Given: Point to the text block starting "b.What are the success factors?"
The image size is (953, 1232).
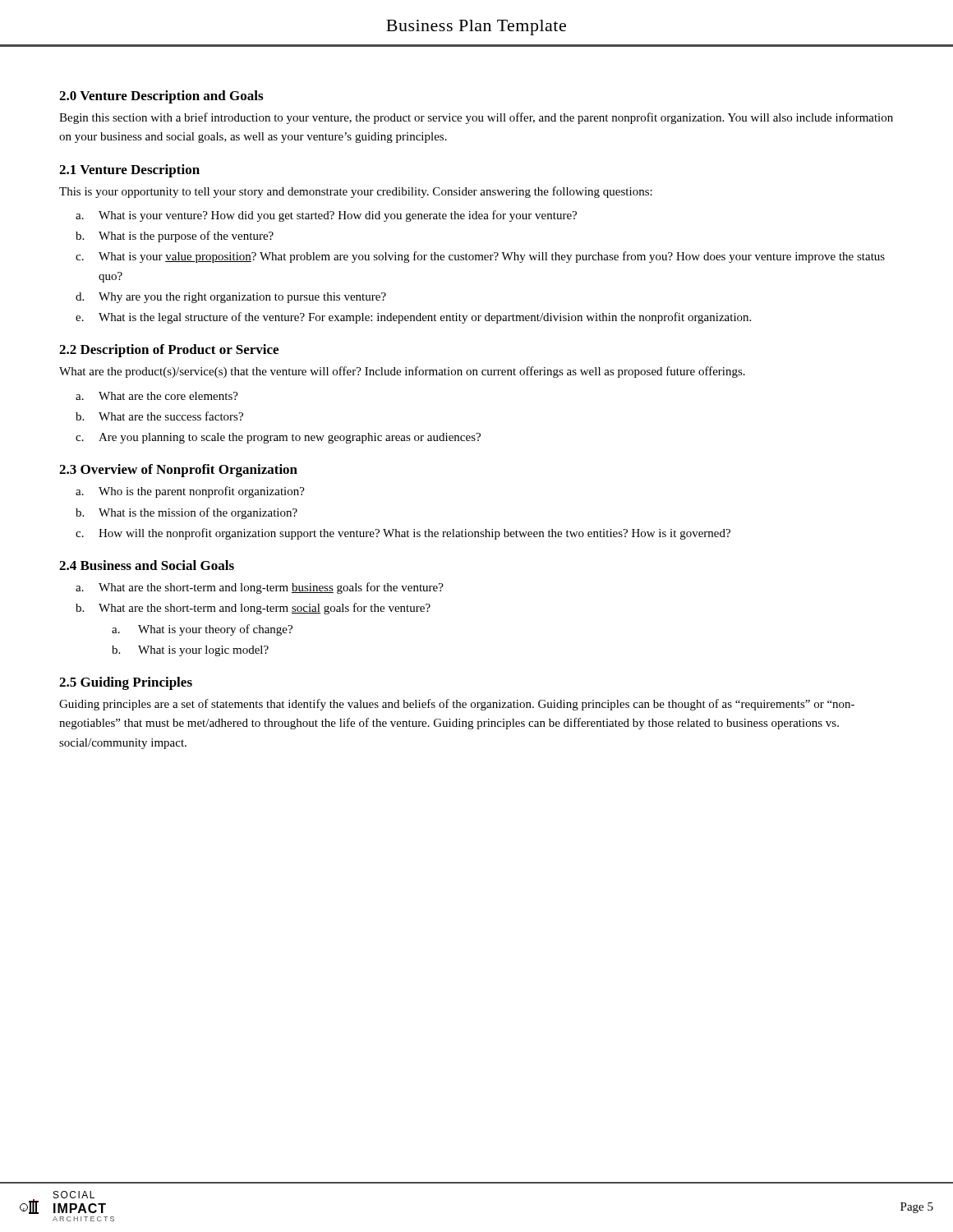Looking at the screenshot, I should click(171, 417).
